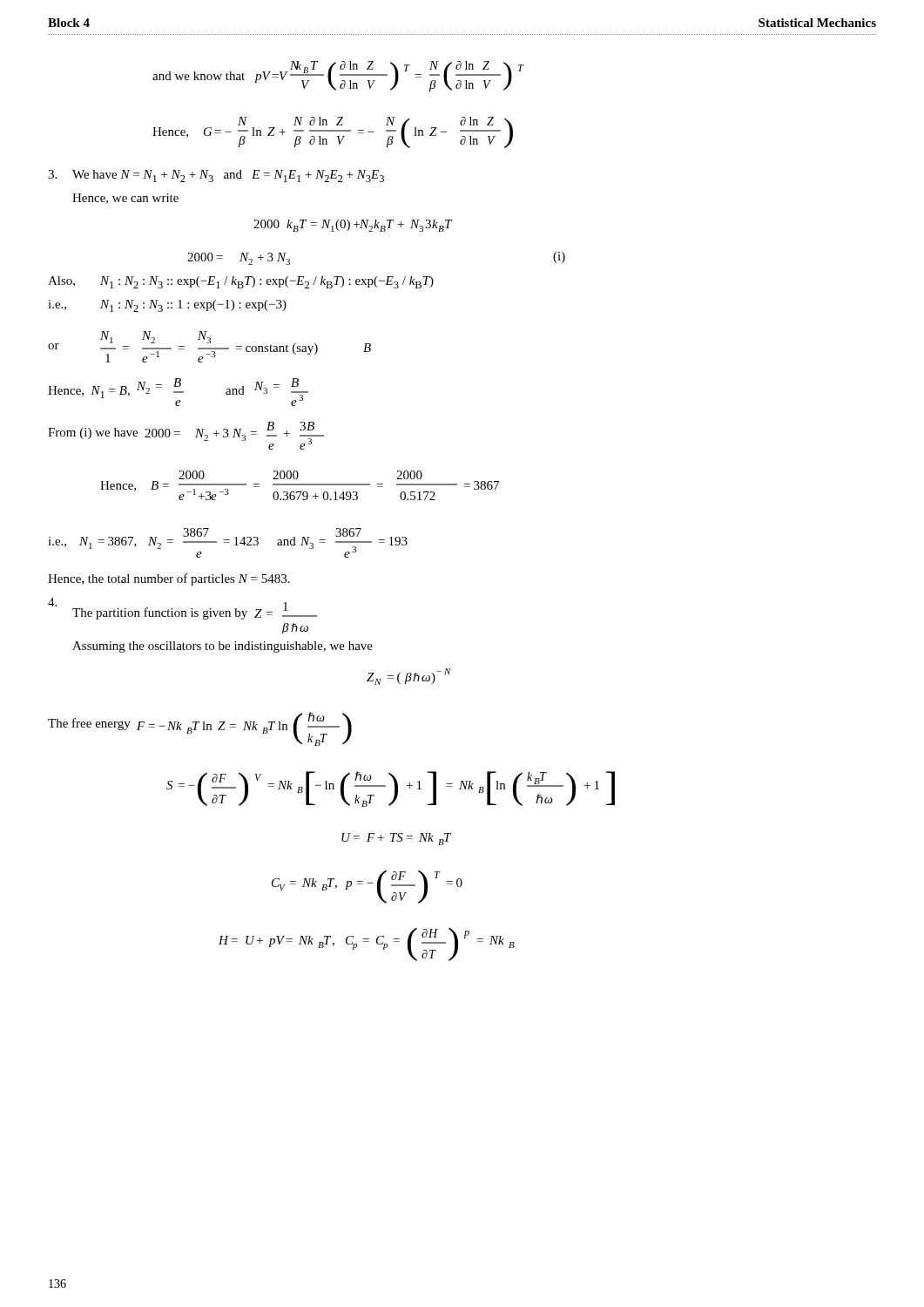Locate the passage starting "C V ="
The height and width of the screenshot is (1307, 924).
(x=462, y=882)
